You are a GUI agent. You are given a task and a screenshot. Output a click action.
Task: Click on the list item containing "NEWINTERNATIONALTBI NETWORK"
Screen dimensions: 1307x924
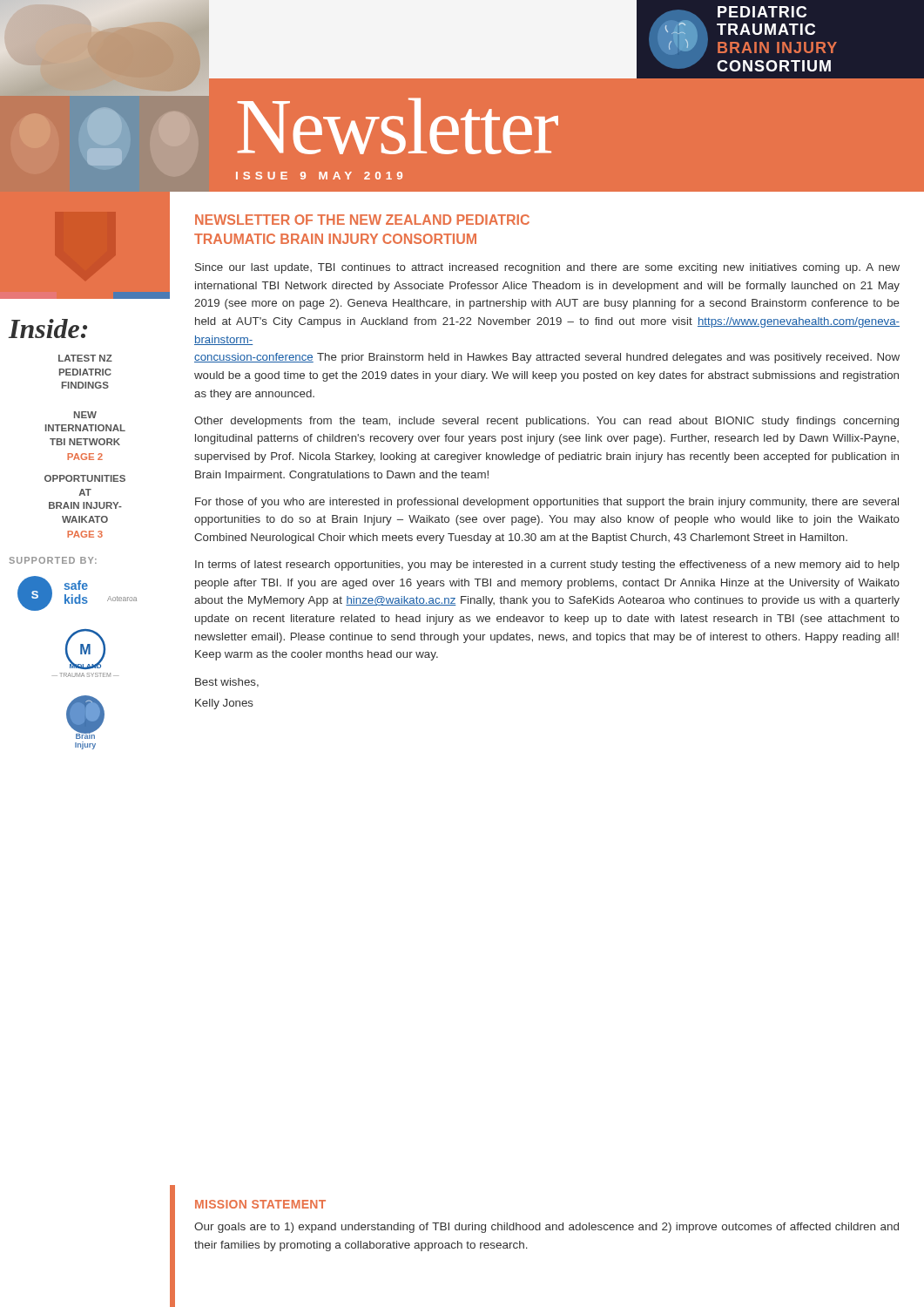85,428
